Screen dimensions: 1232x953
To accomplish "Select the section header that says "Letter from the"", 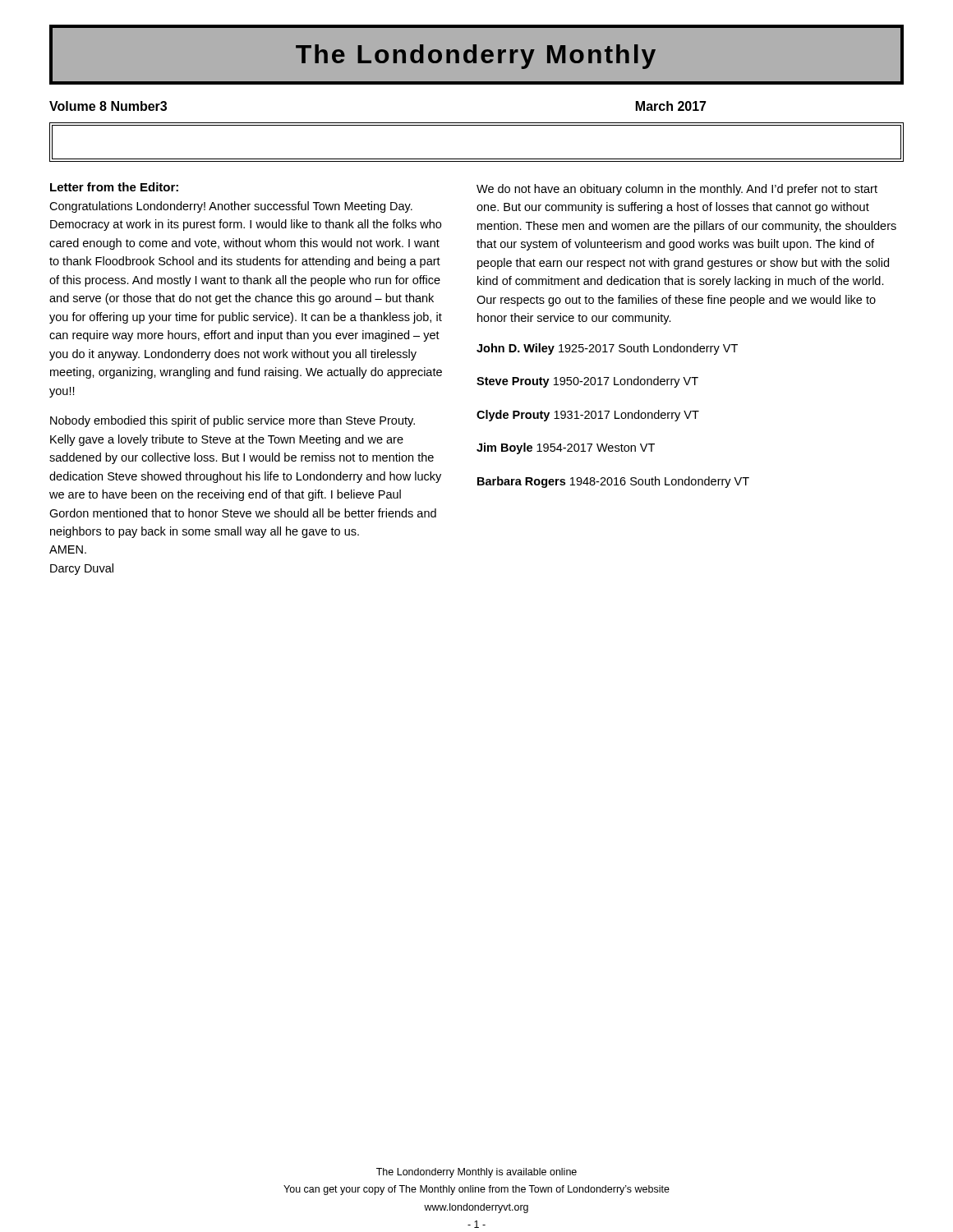I will 114,187.
